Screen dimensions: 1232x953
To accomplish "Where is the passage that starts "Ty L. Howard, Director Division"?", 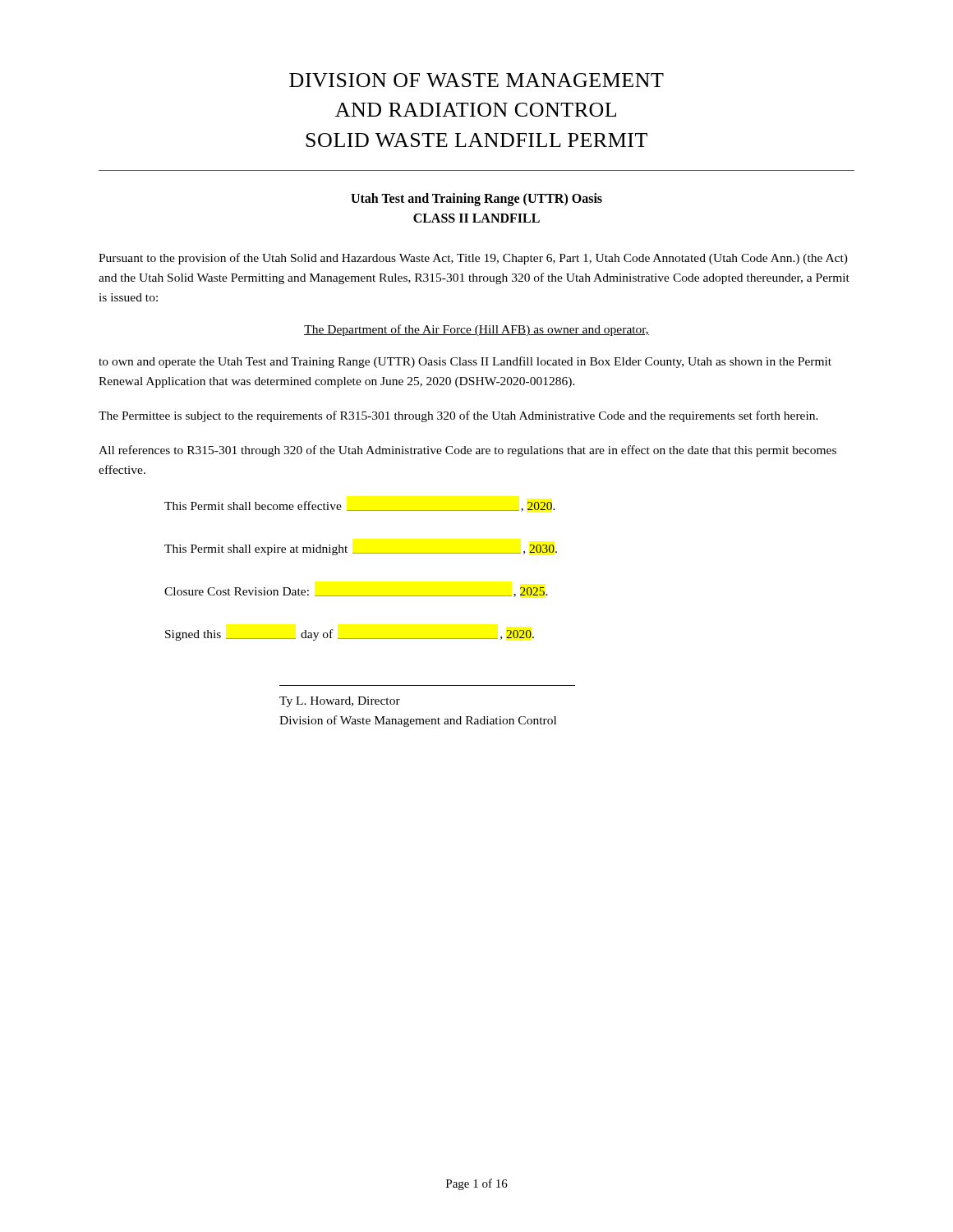I will [x=427, y=711].
